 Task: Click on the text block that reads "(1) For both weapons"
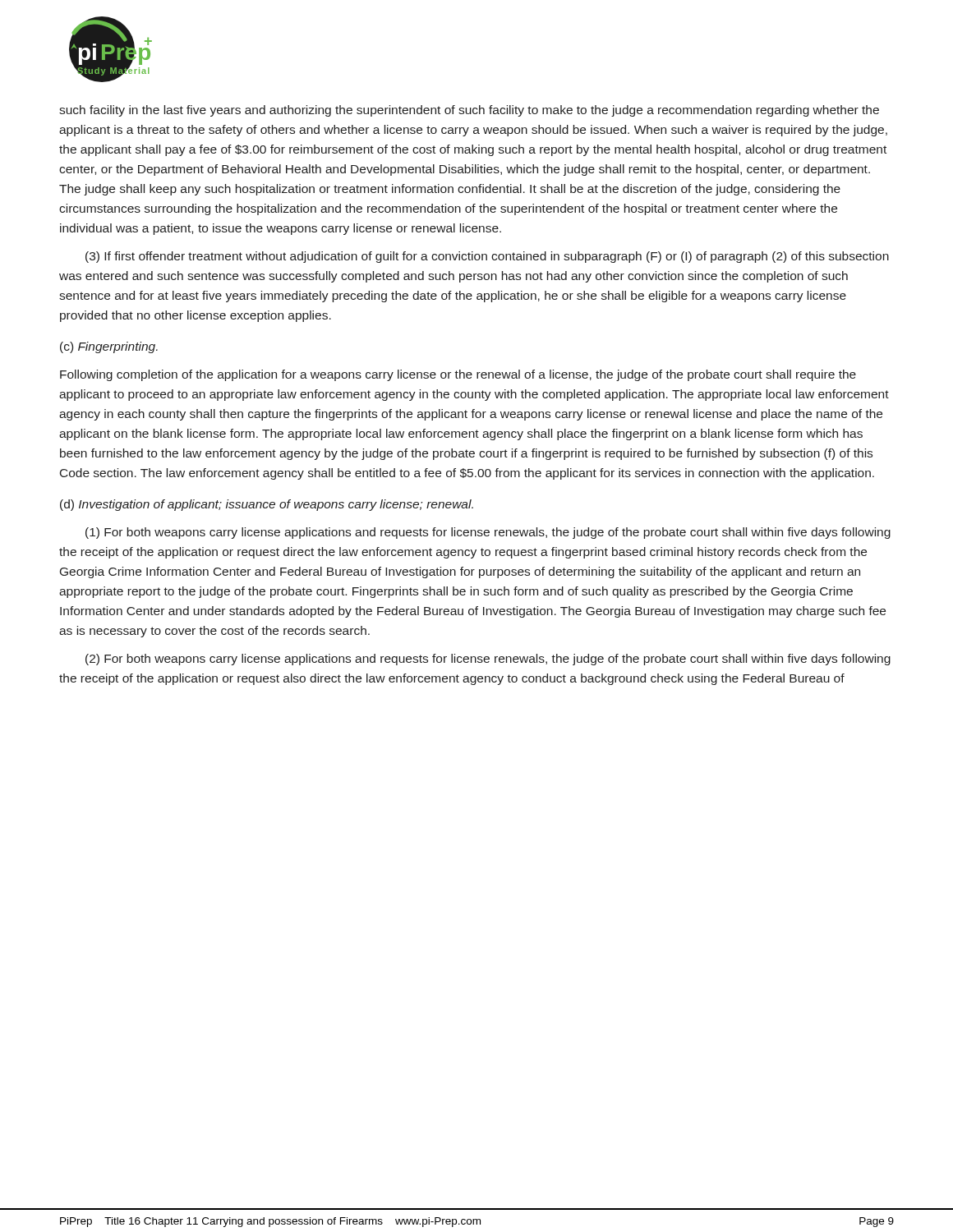tap(476, 582)
